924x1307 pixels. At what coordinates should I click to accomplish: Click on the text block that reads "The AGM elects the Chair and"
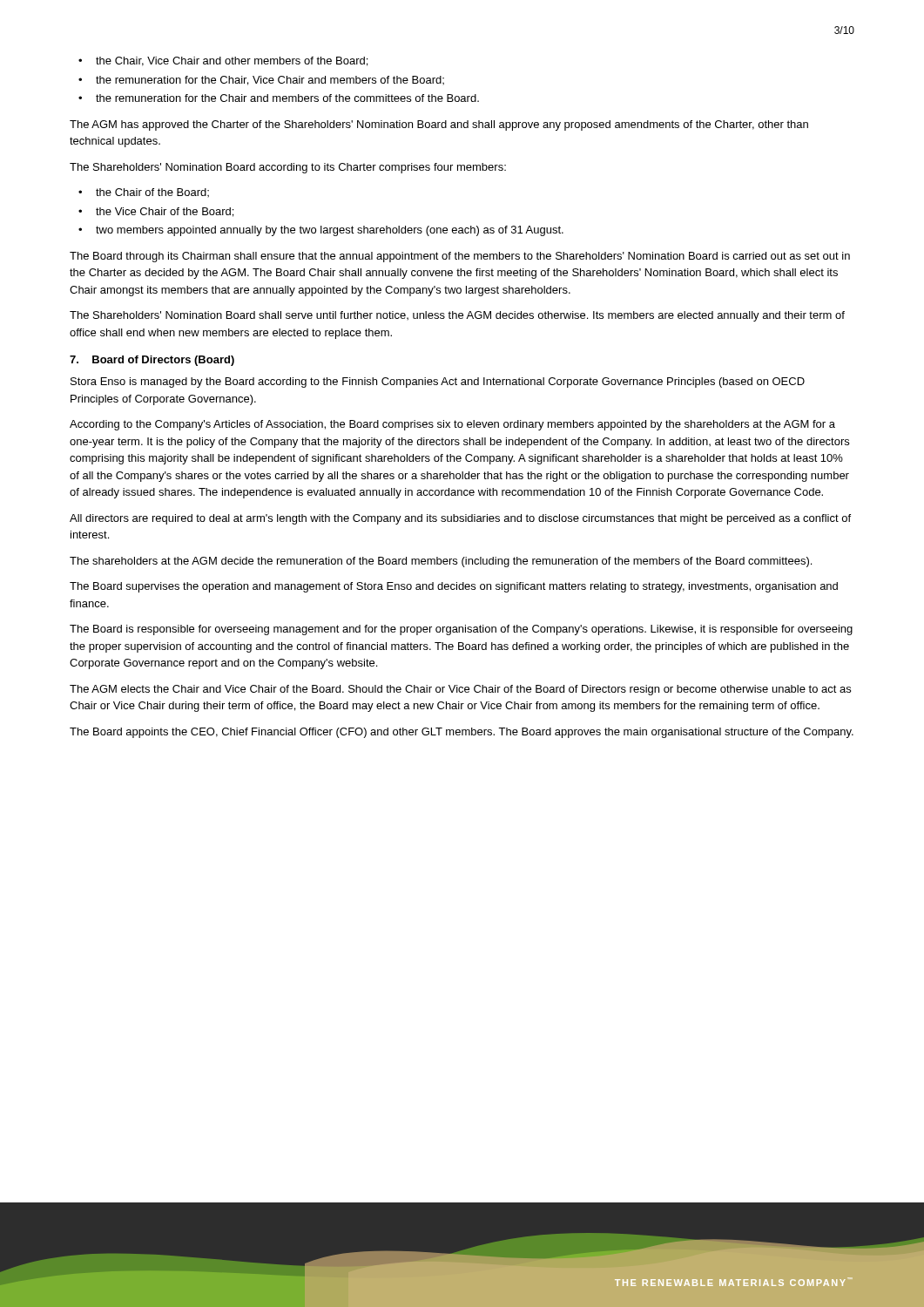[x=462, y=697]
